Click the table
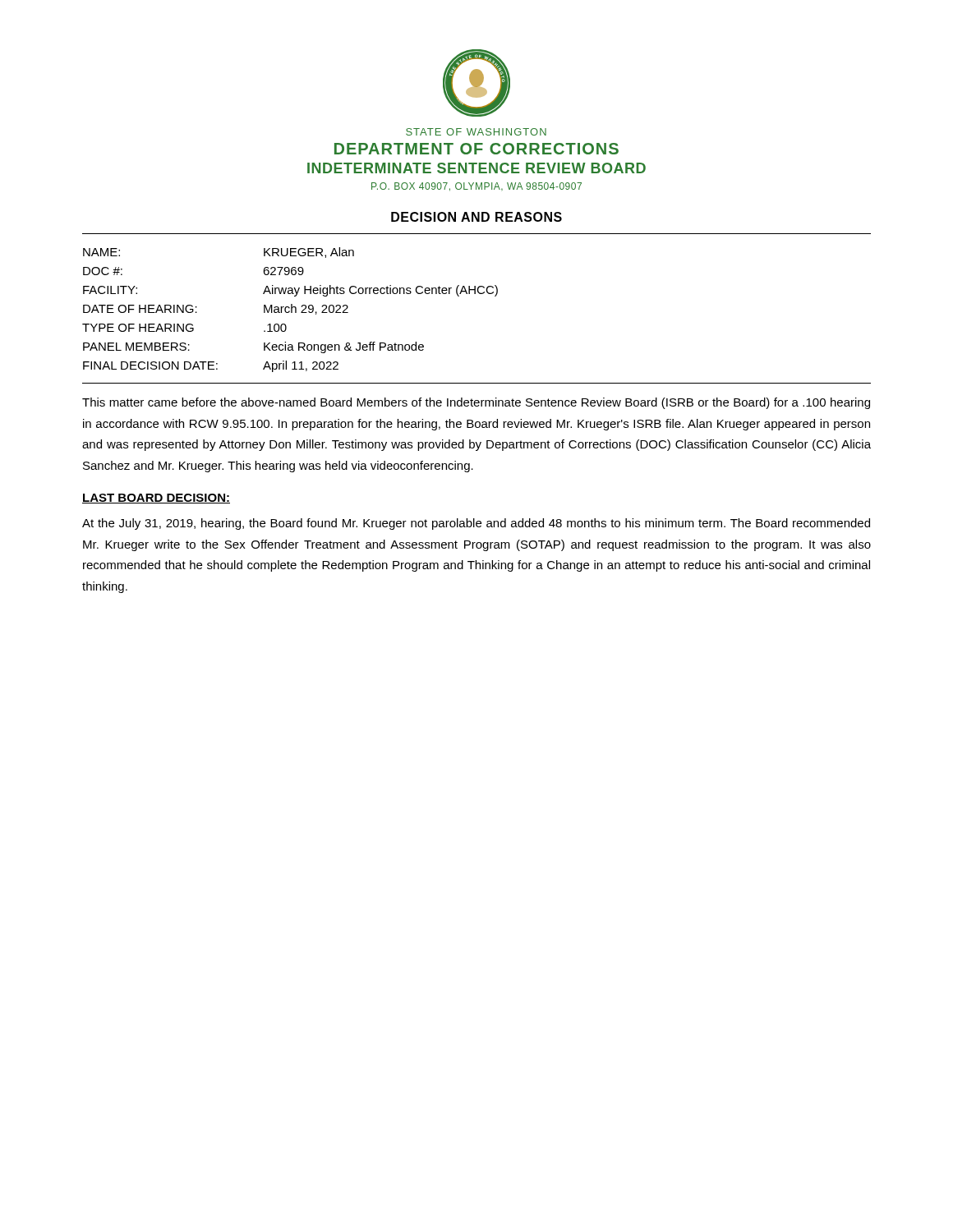The height and width of the screenshot is (1232, 953). click(476, 308)
